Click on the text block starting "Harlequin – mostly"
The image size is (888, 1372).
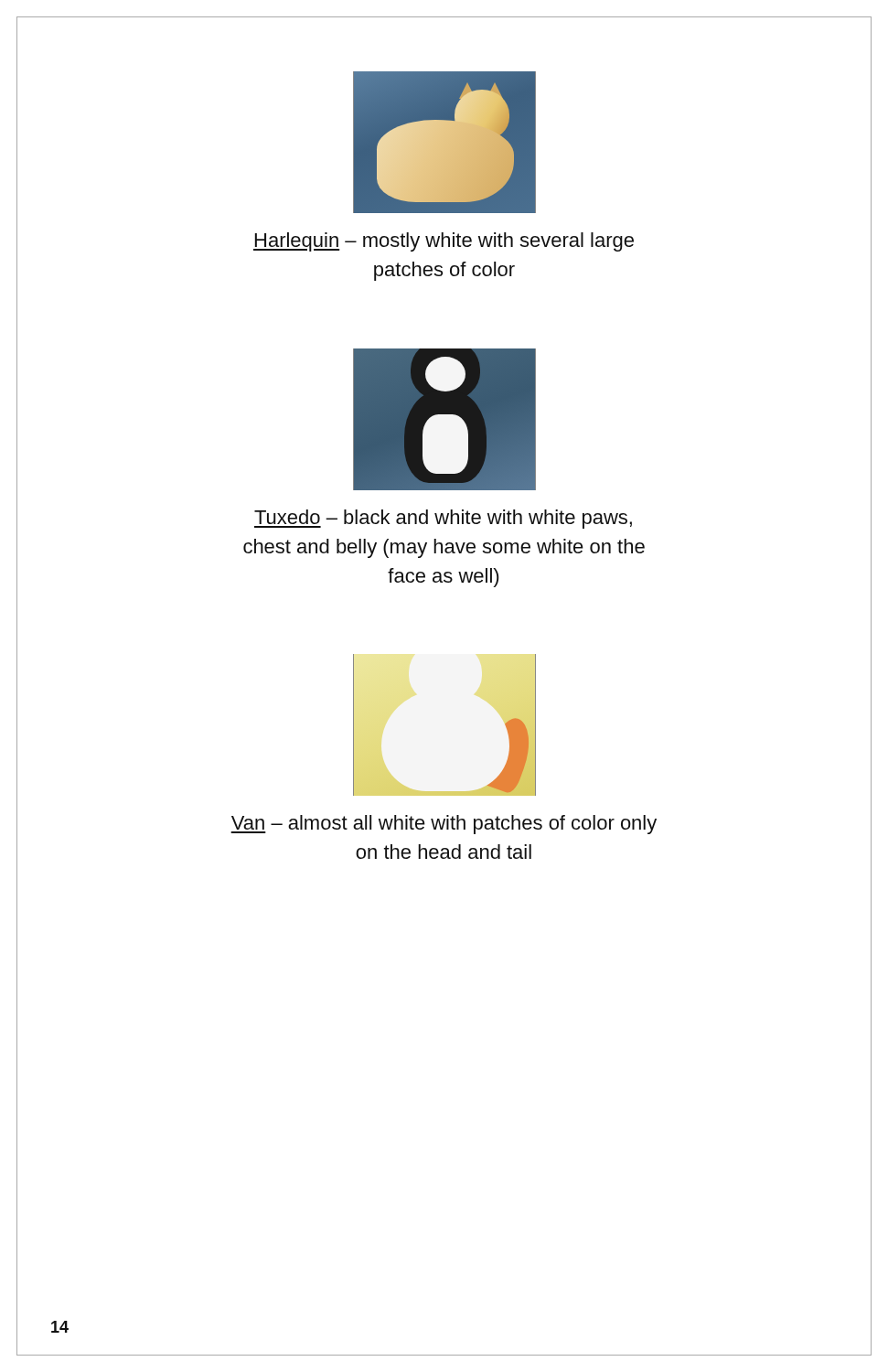(x=444, y=255)
